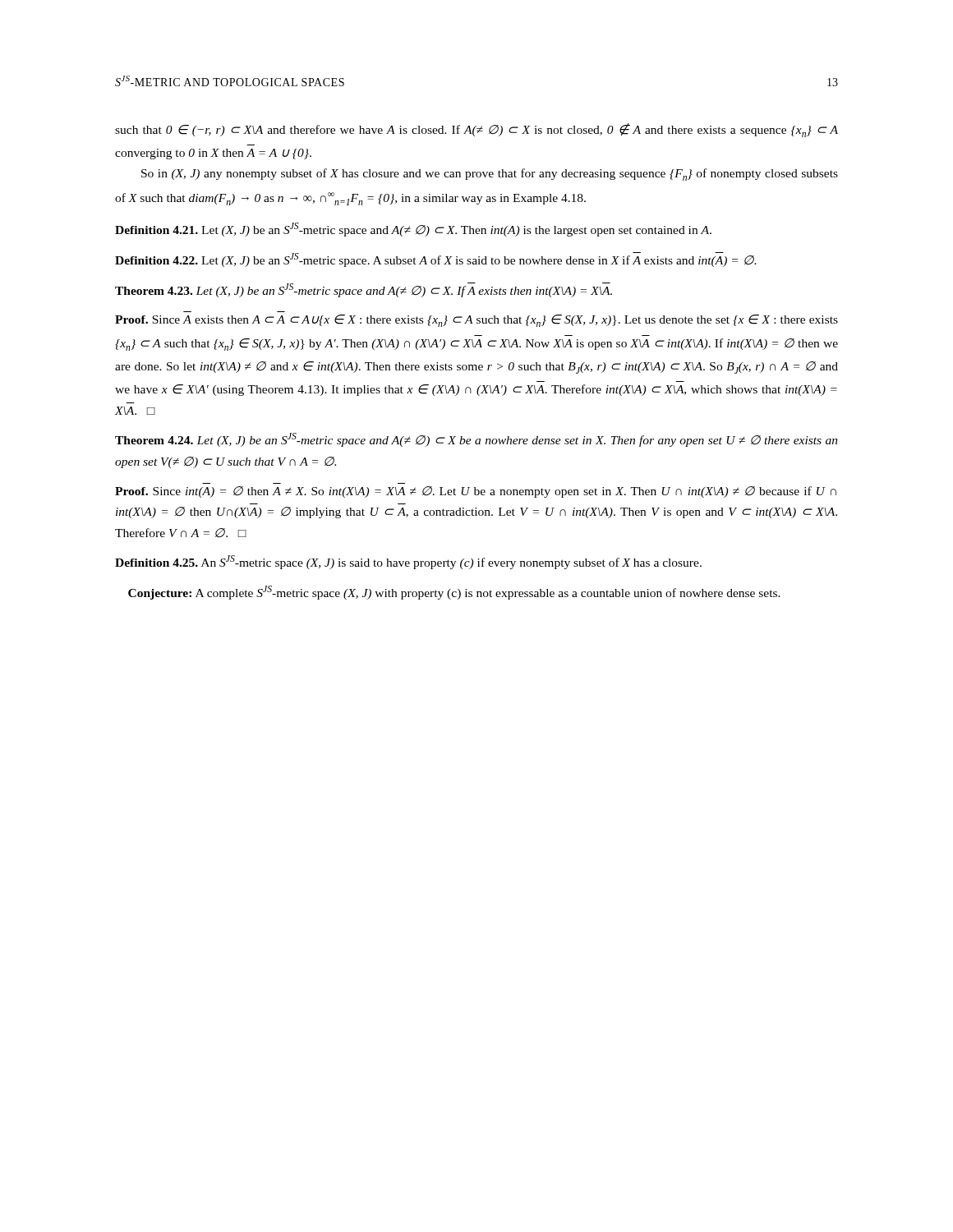
Task: Find the text block that reads "Definition 4.22. Let (X,"
Action: pyautogui.click(x=436, y=259)
